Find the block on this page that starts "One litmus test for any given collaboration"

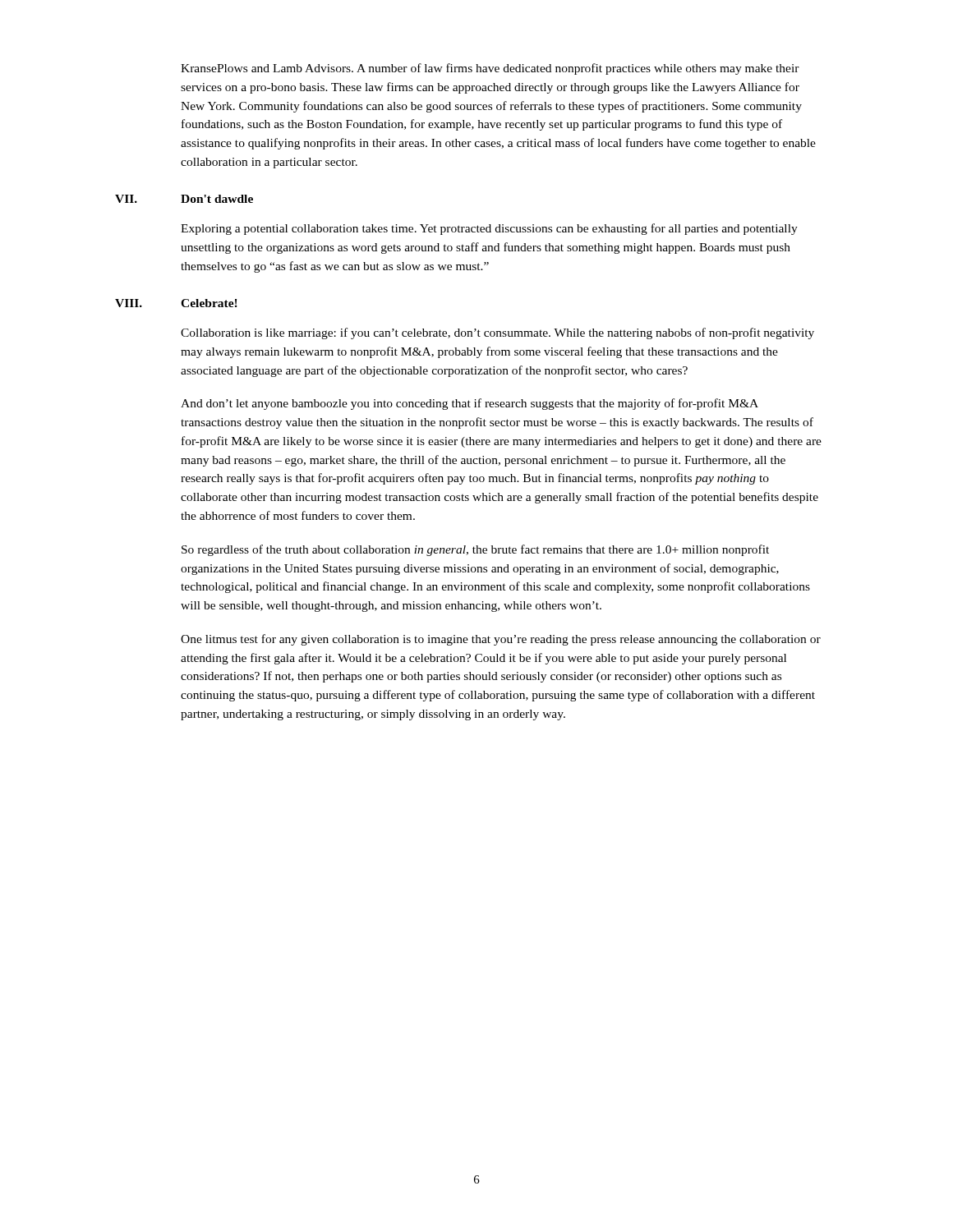501,676
